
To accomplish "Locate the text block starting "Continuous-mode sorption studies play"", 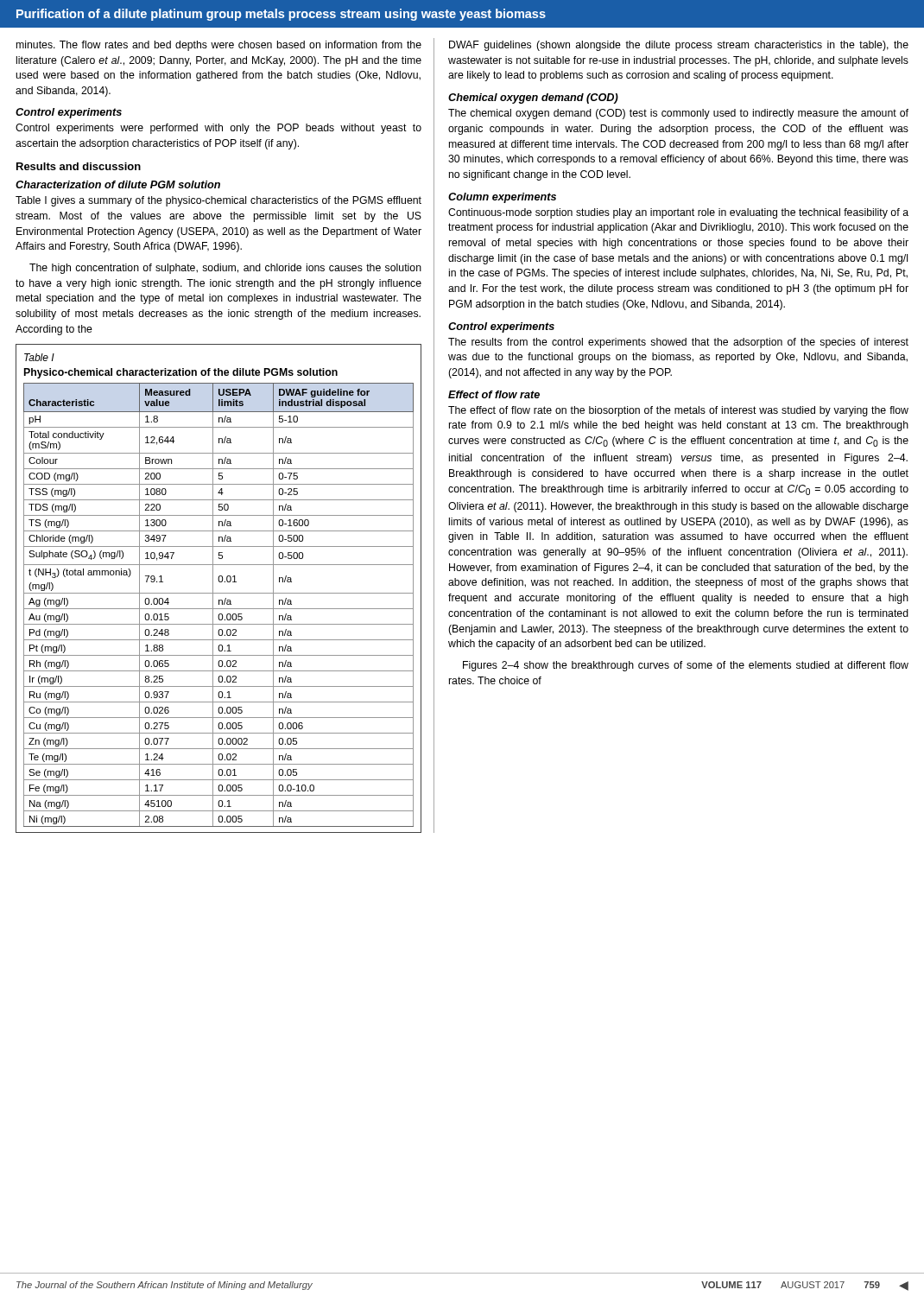I will click(x=678, y=259).
